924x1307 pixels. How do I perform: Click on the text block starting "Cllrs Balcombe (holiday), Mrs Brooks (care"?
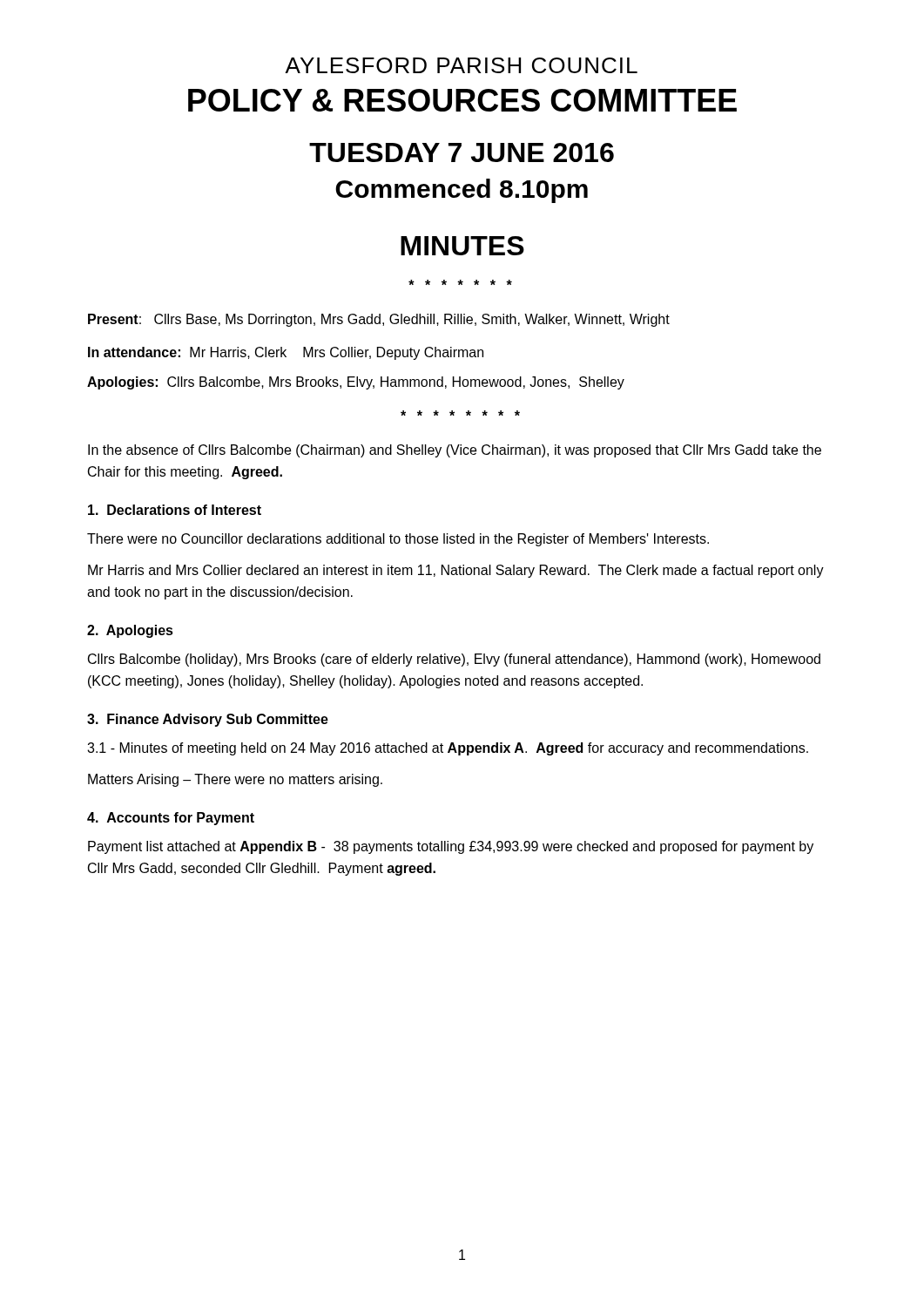(454, 670)
